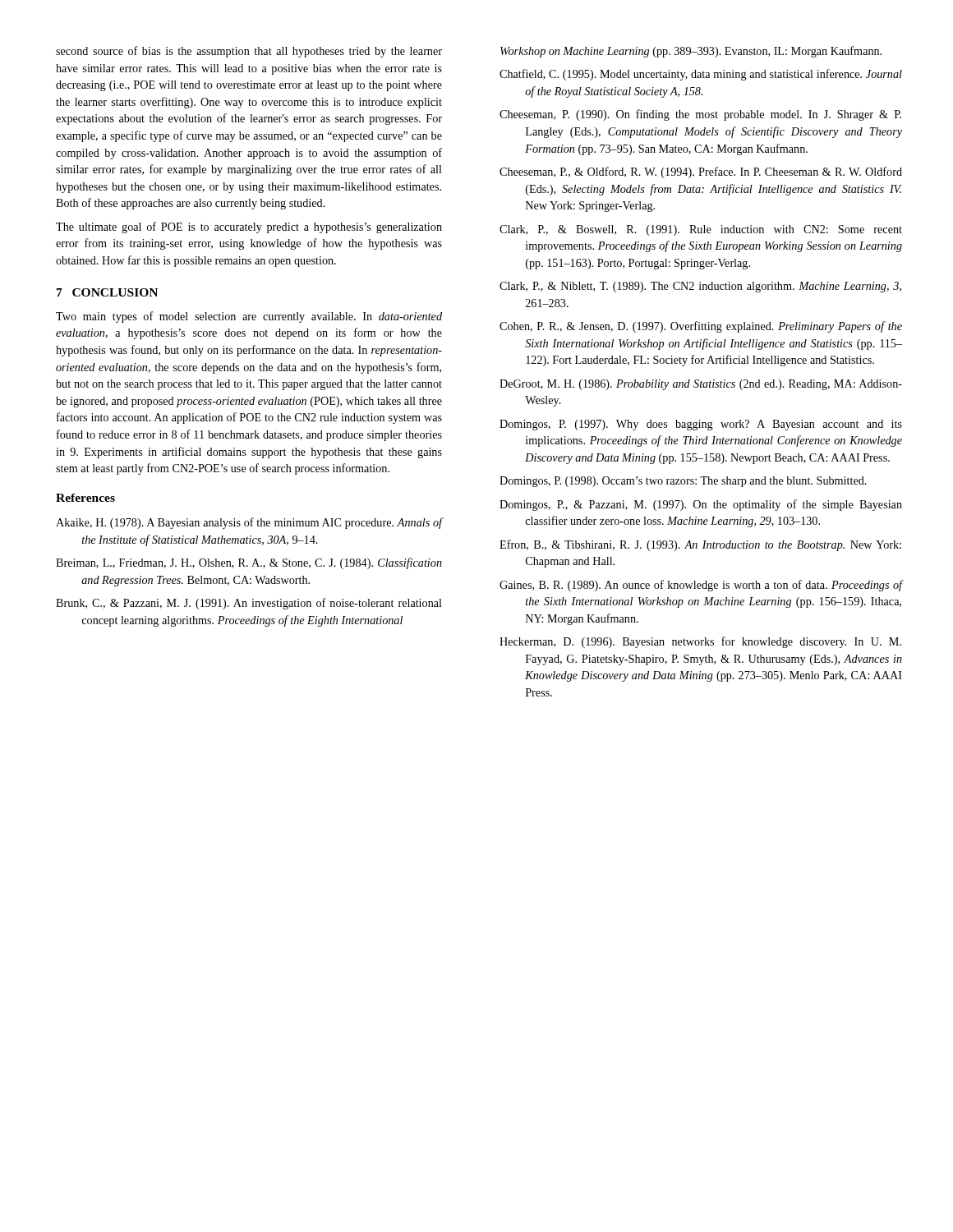Click on the list item containing "Akaike, H. (1978). A Bayesian analysis"
The width and height of the screenshot is (953, 1232).
[249, 531]
